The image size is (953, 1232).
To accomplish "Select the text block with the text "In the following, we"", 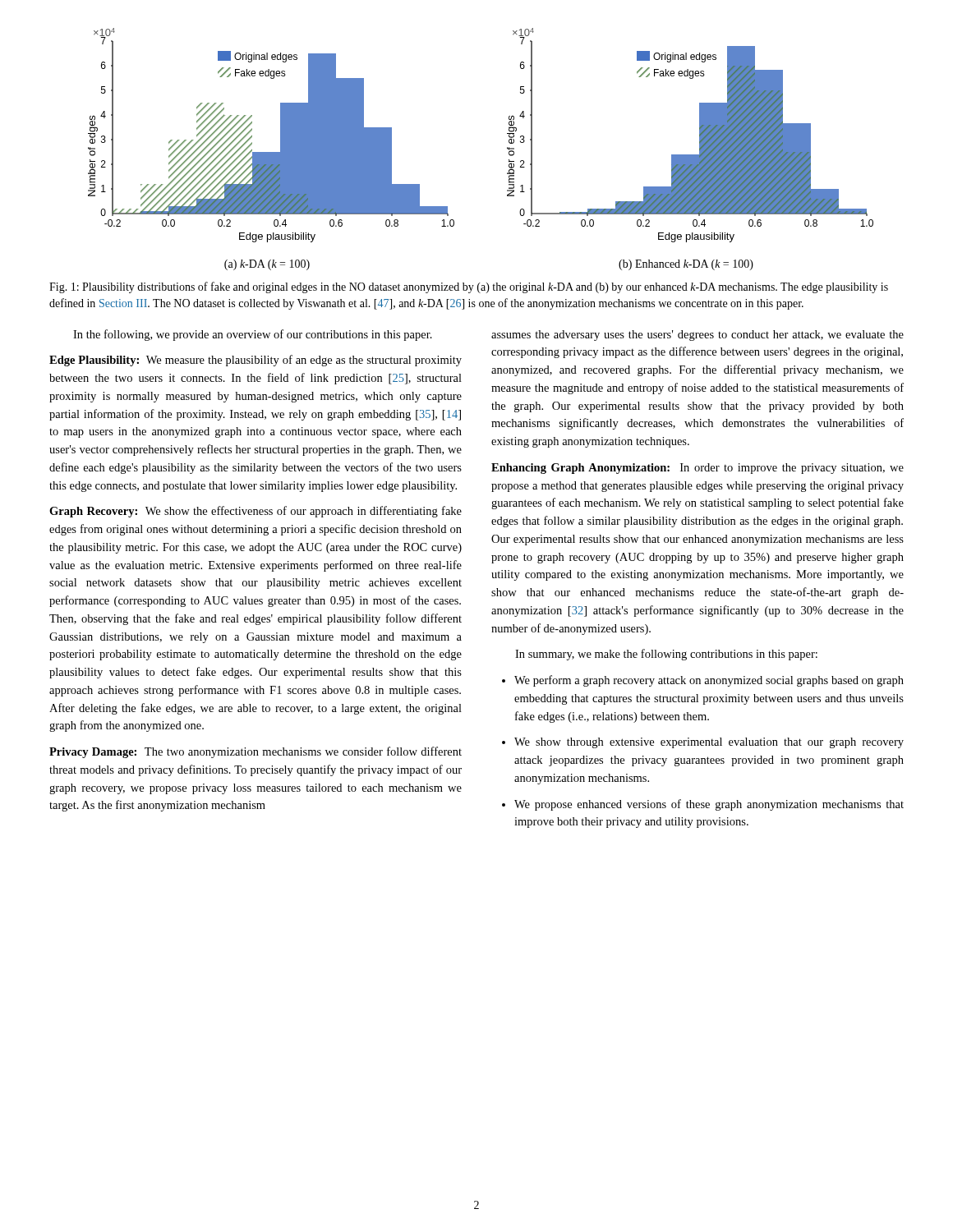I will pyautogui.click(x=255, y=570).
